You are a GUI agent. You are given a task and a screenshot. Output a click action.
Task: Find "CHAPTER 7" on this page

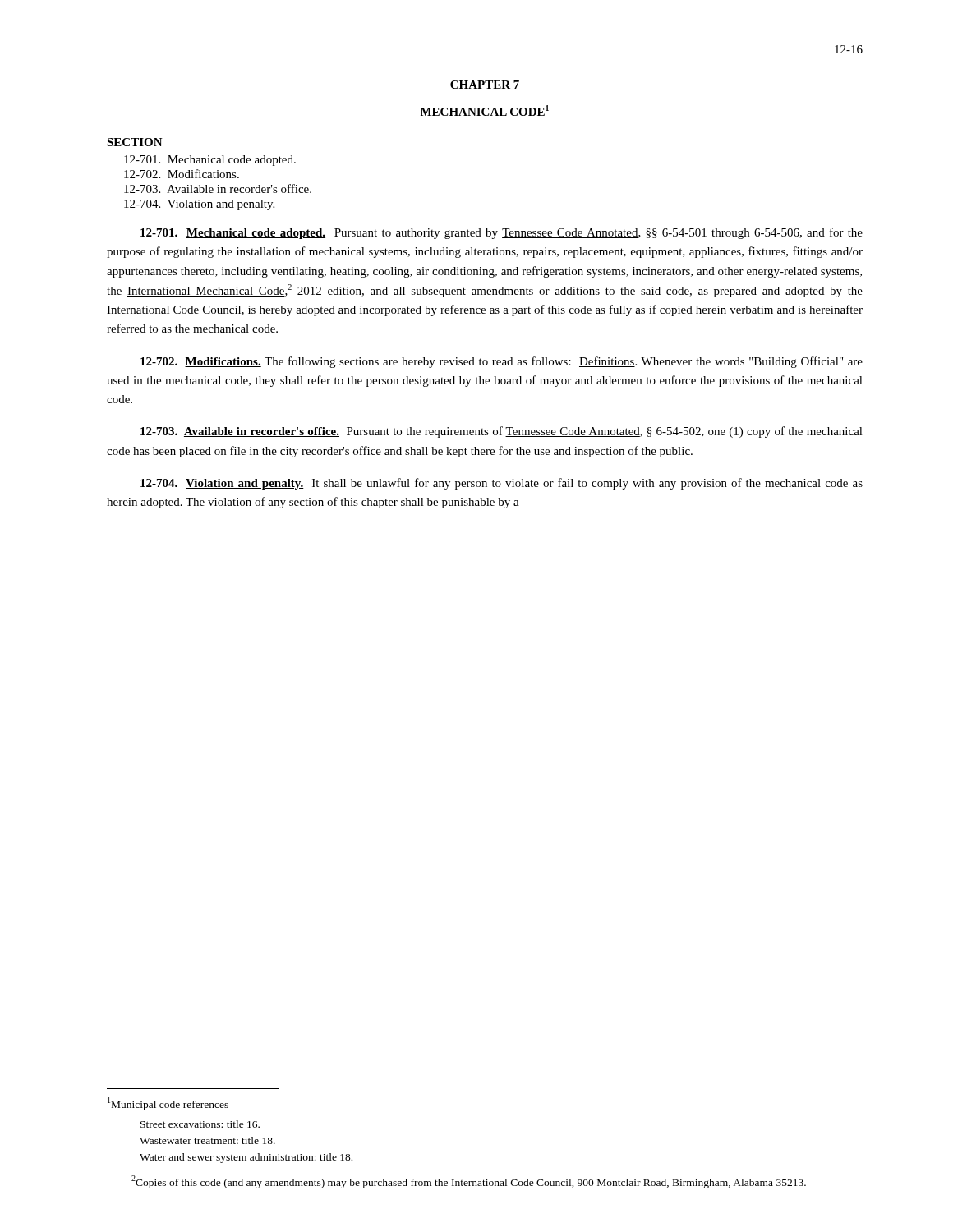click(485, 85)
